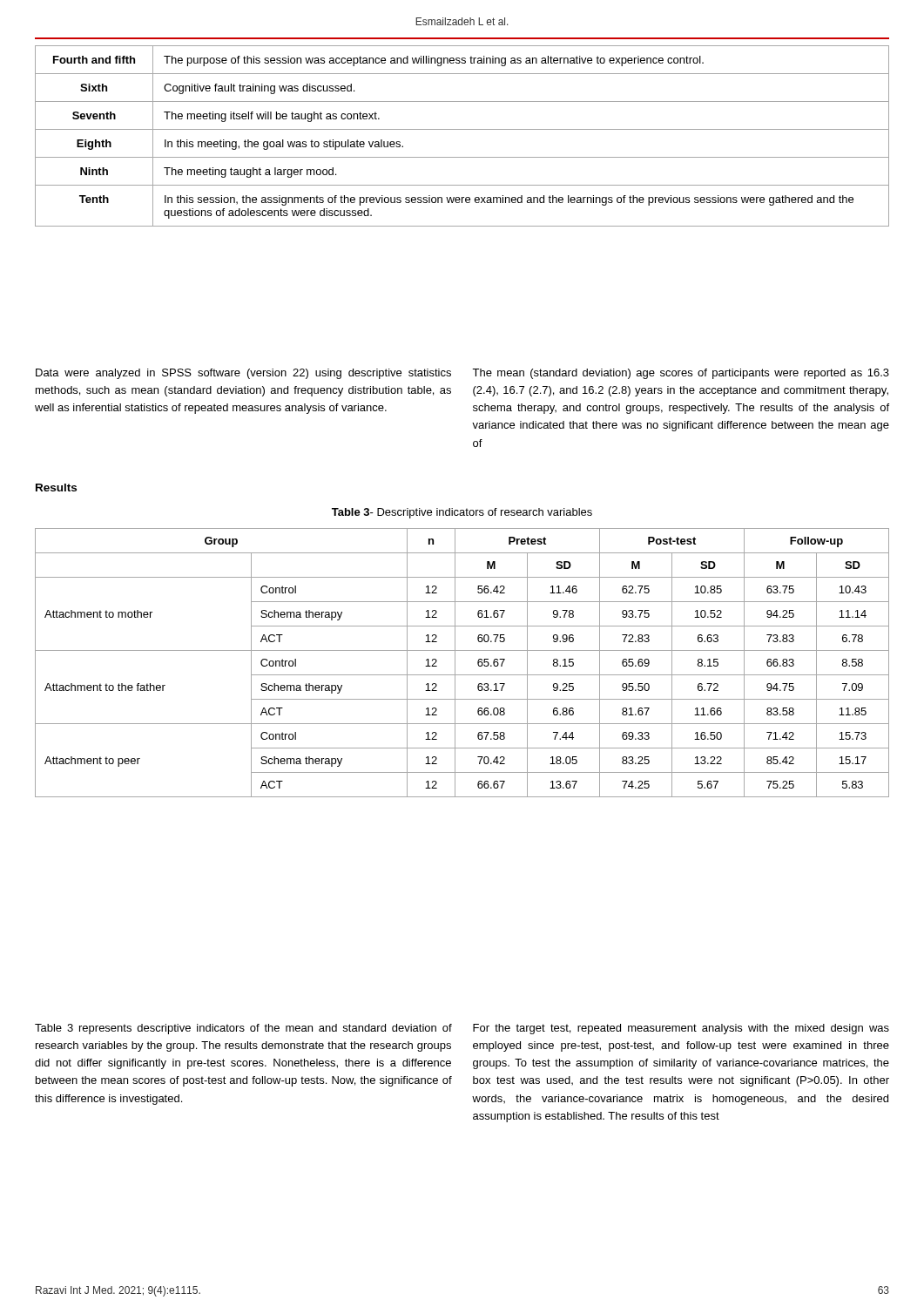Click the caption

coord(462,512)
